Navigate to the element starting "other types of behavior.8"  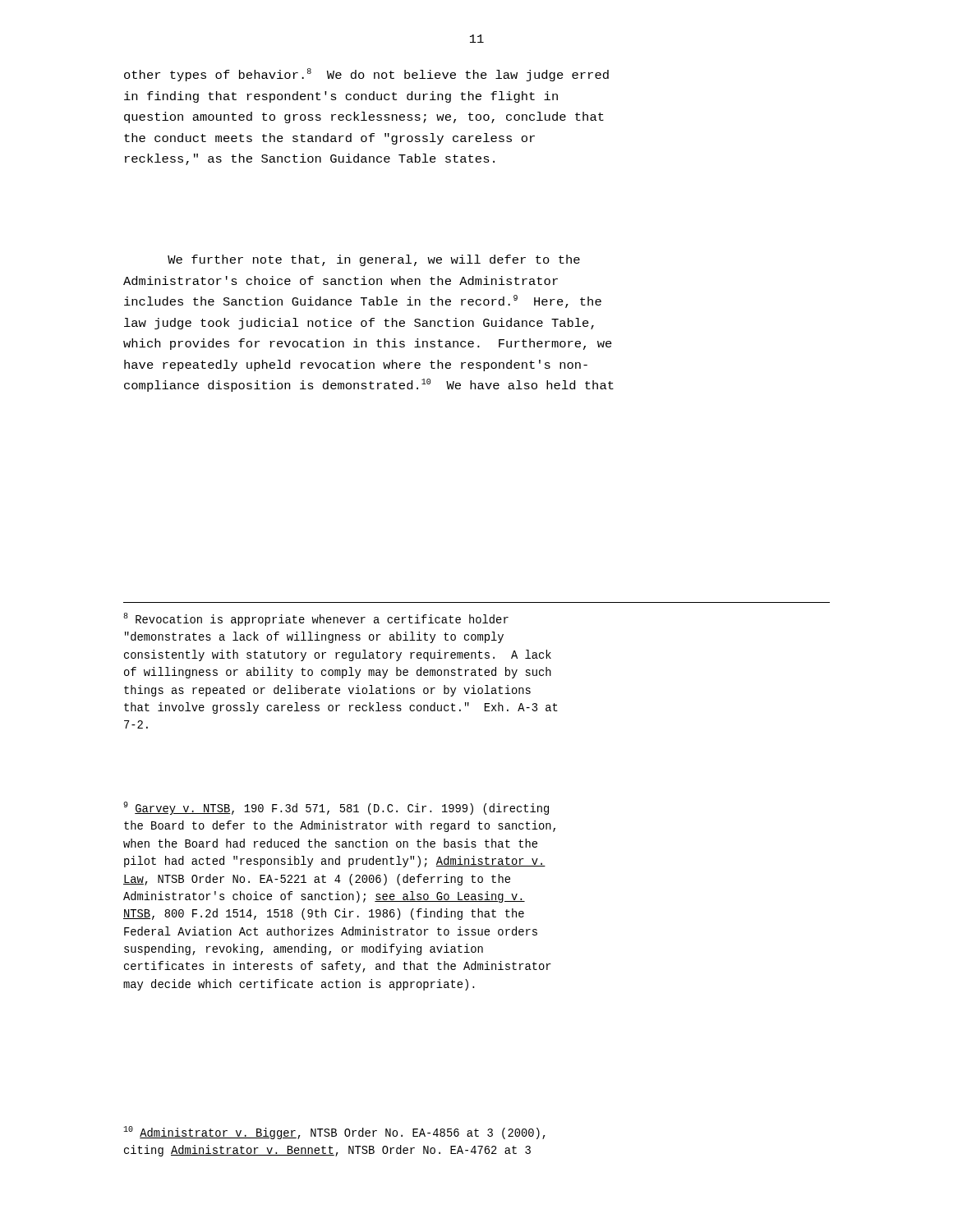point(366,117)
